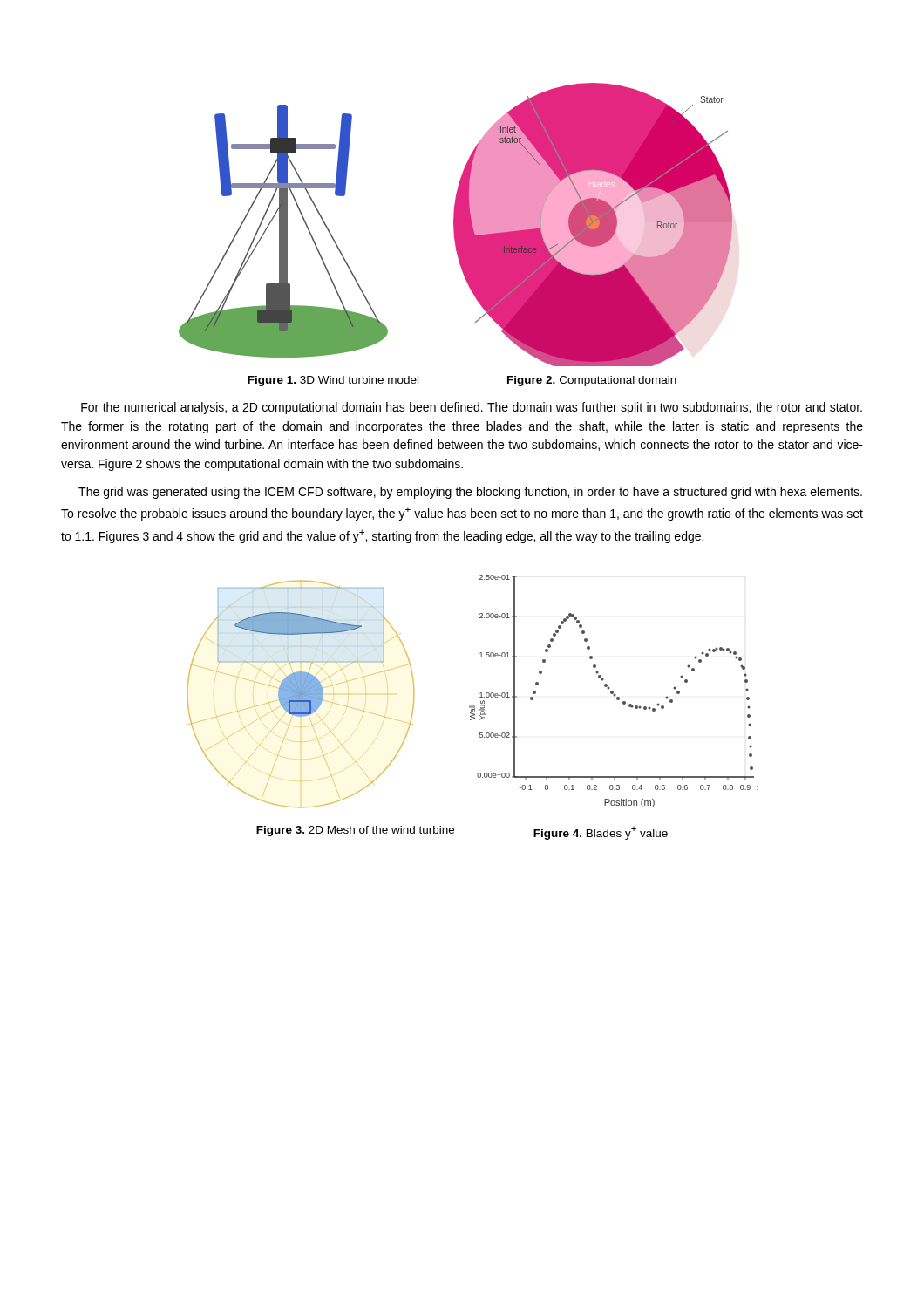
Task: Select the schematic
Action: point(593,214)
